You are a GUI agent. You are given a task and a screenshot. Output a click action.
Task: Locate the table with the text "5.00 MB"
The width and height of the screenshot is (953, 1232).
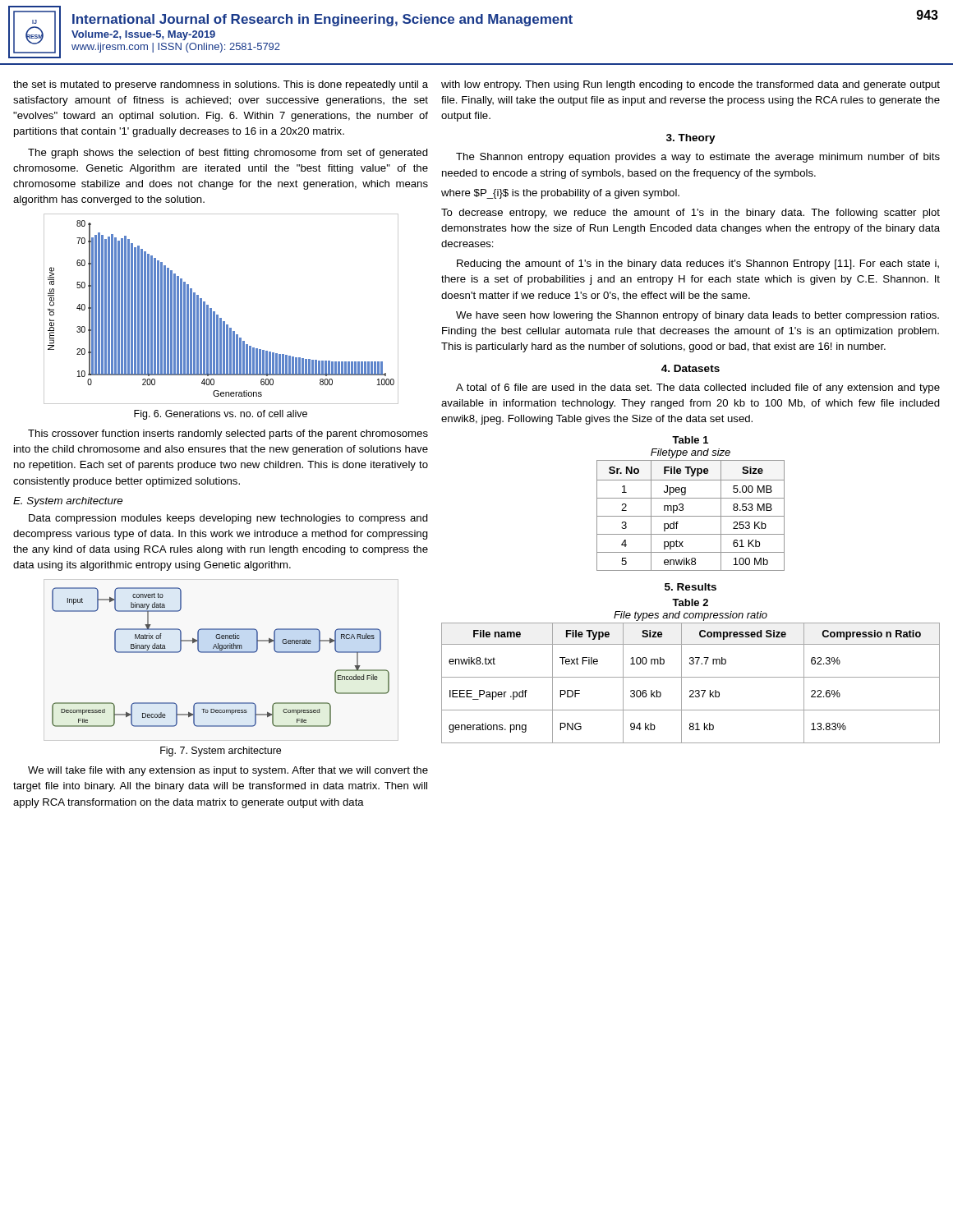tap(690, 515)
